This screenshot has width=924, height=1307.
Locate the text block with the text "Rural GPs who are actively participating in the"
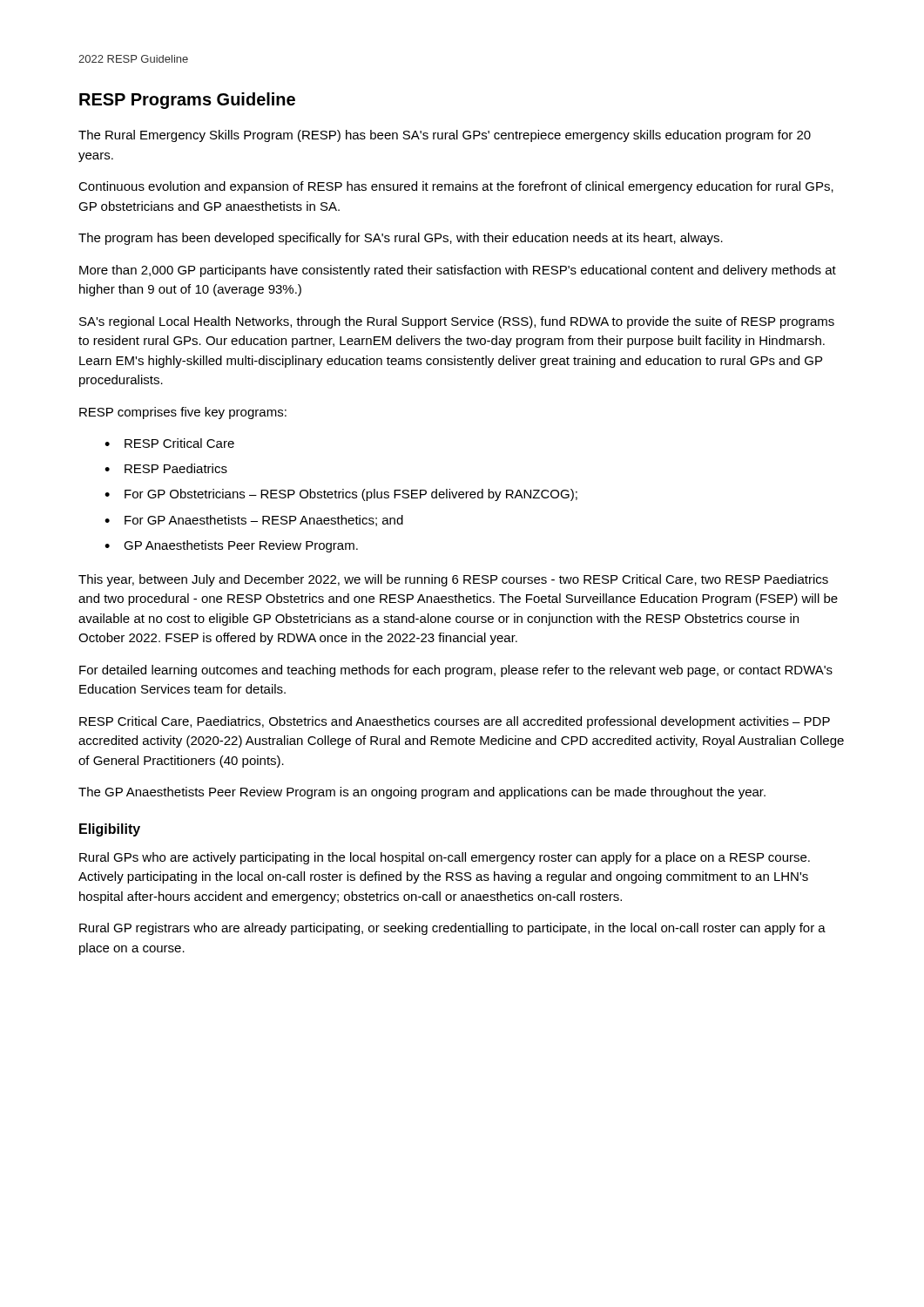[445, 877]
